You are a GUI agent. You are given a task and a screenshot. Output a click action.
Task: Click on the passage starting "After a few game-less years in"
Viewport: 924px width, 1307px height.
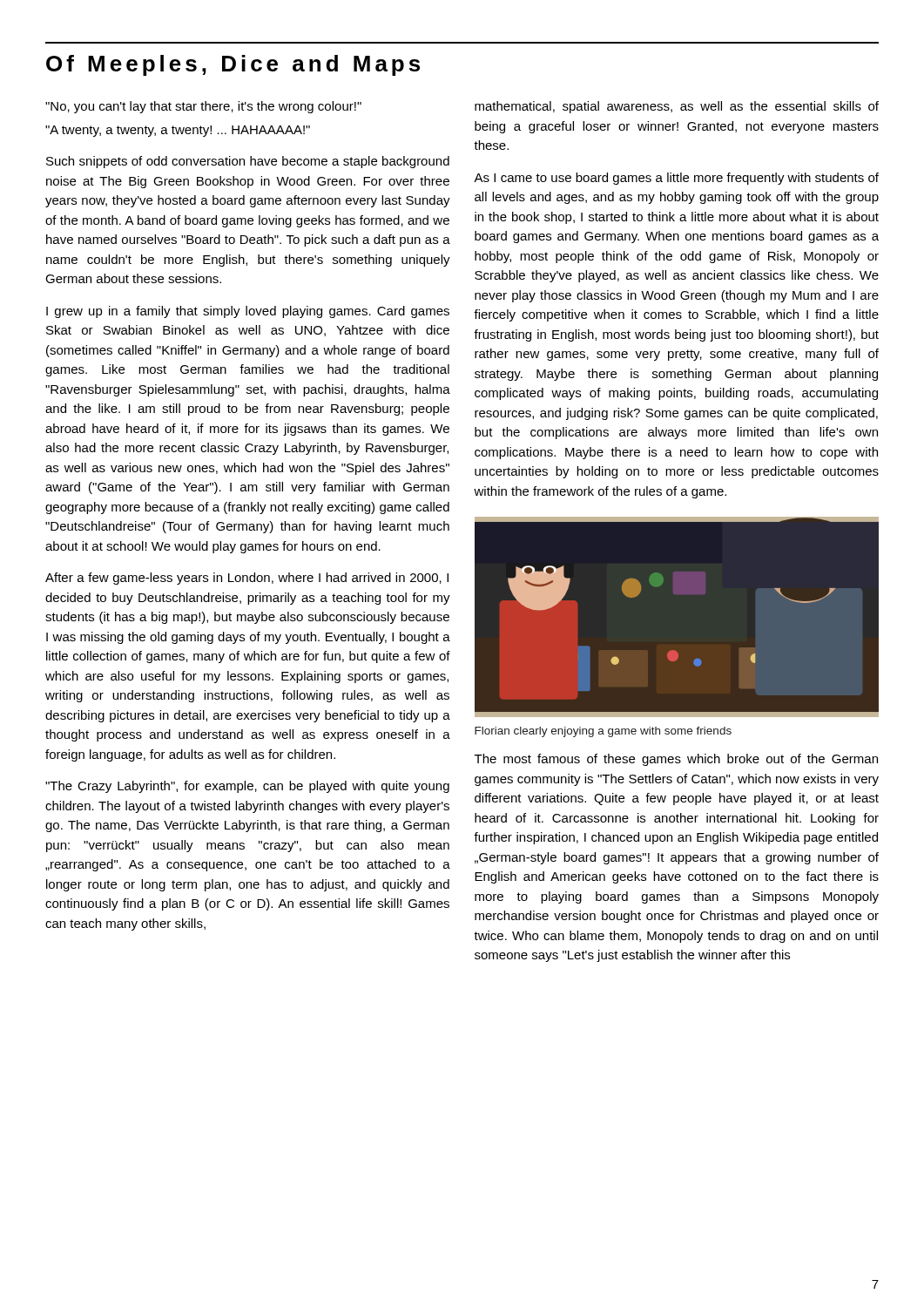(x=248, y=666)
